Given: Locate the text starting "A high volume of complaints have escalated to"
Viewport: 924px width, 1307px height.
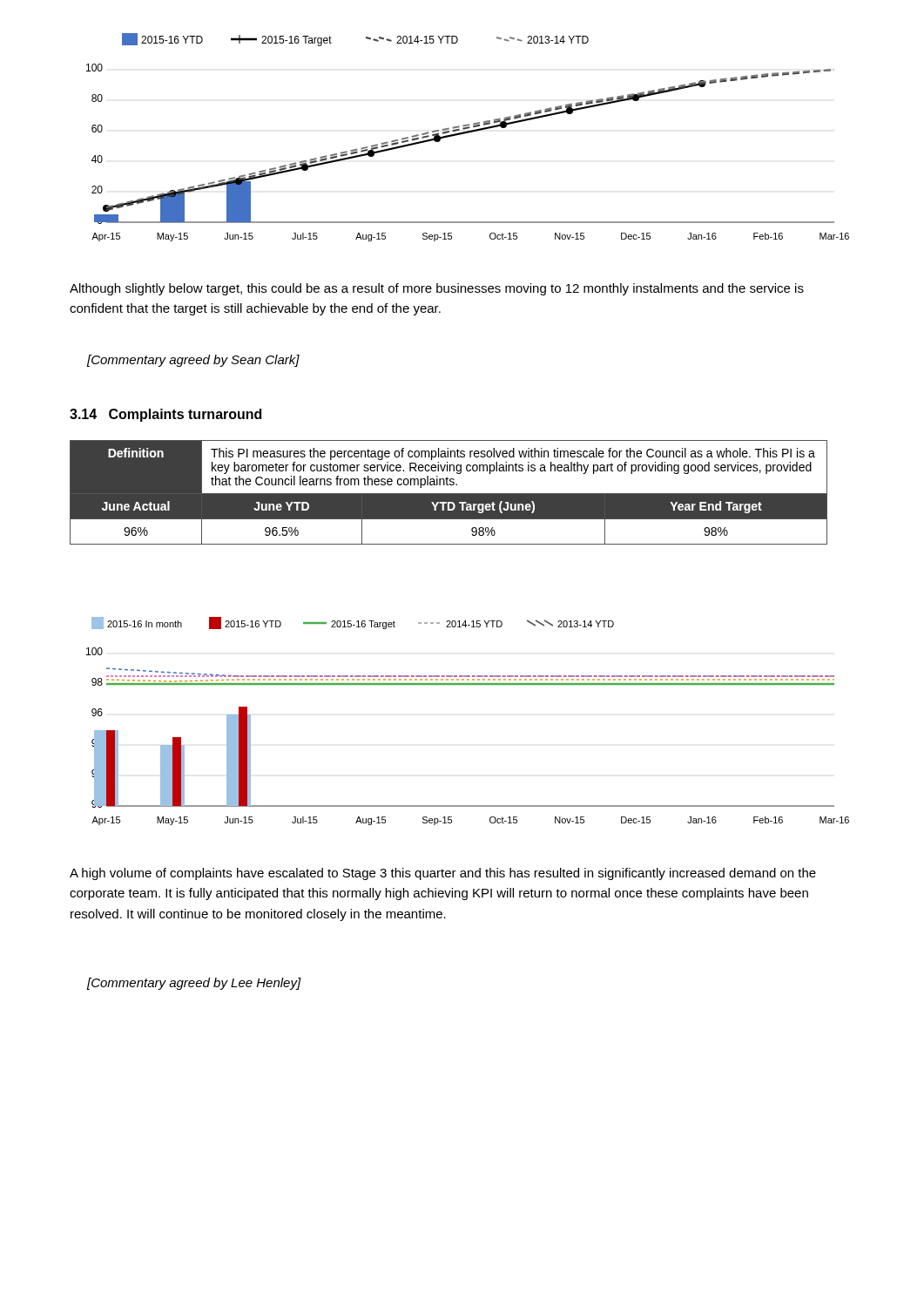Looking at the screenshot, I should coord(443,893).
